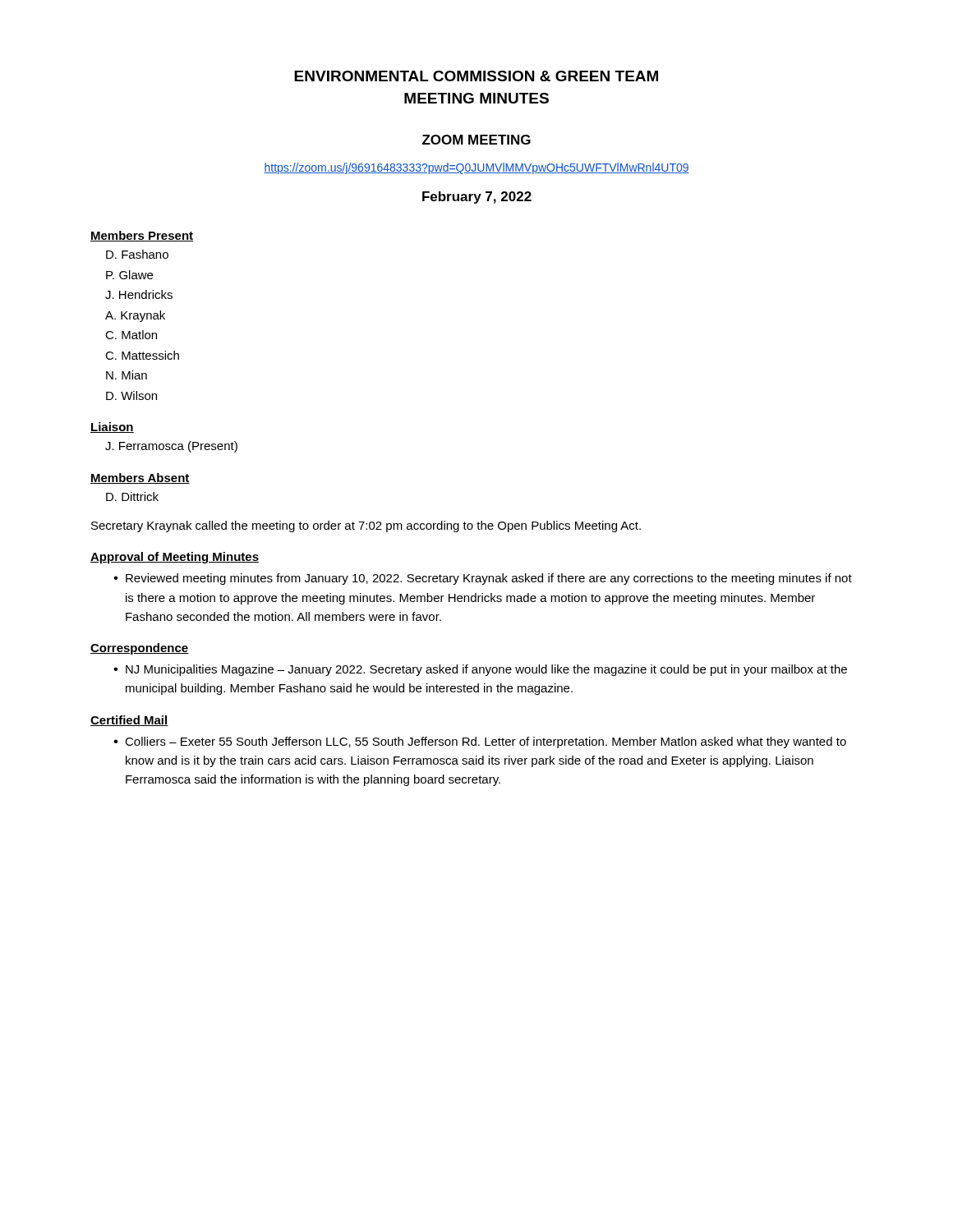Image resolution: width=953 pixels, height=1232 pixels.
Task: Navigate to the text starting "D. Wilson"
Action: click(132, 395)
